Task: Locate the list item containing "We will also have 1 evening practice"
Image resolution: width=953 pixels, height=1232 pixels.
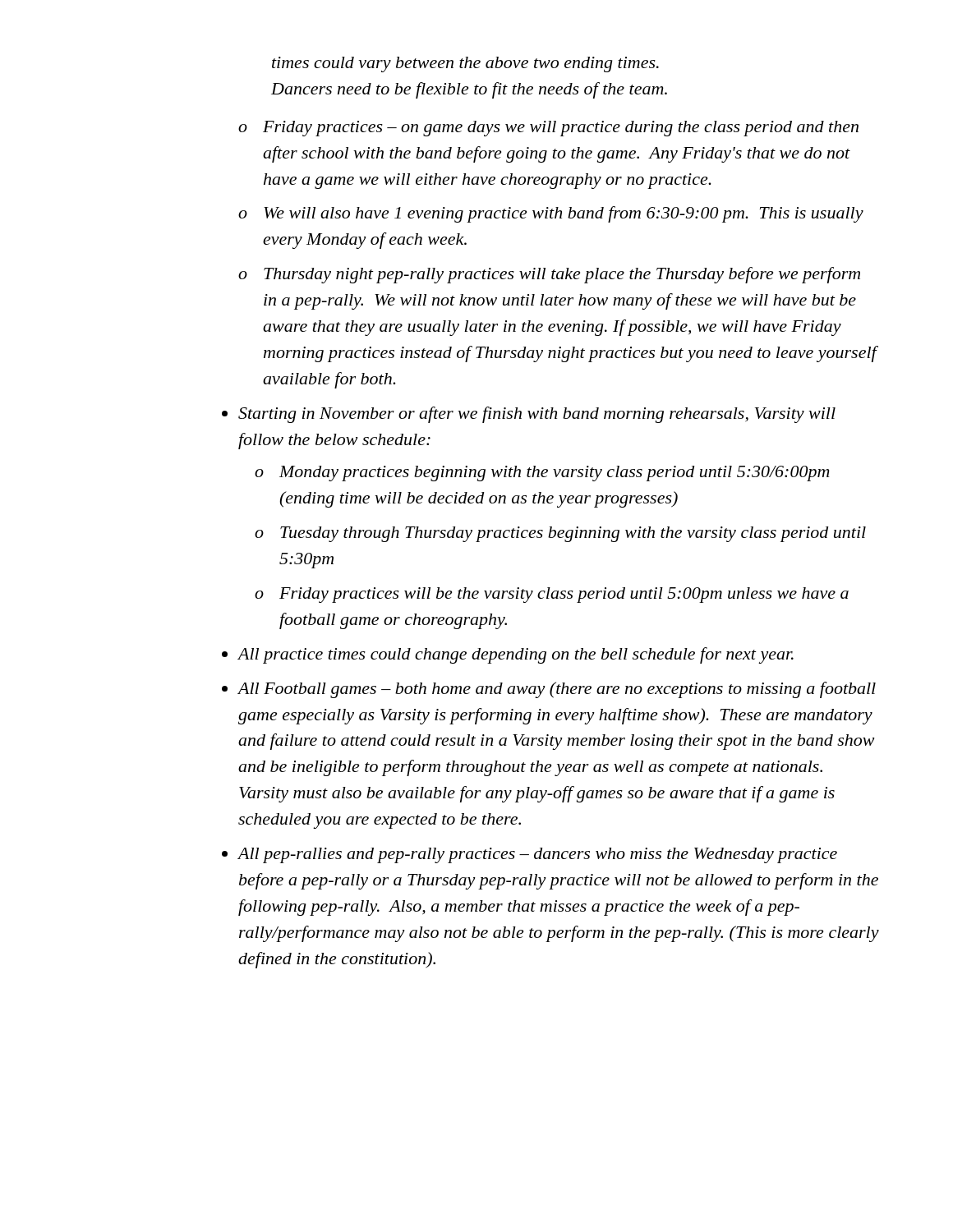Action: [563, 226]
